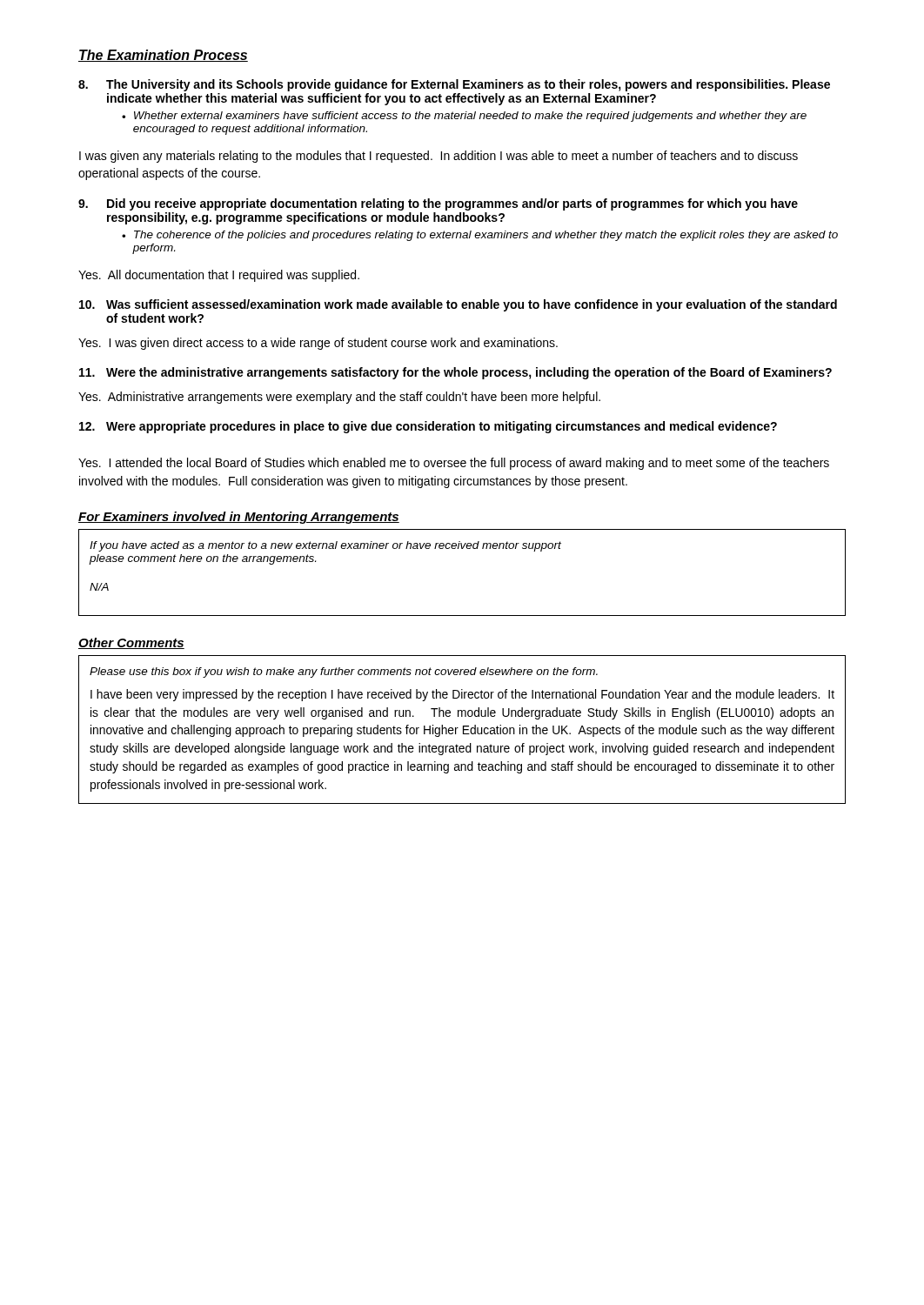Screen dimensions: 1305x924
Task: Locate the block of text that opens with "10. Was sufficient"
Action: [462, 311]
